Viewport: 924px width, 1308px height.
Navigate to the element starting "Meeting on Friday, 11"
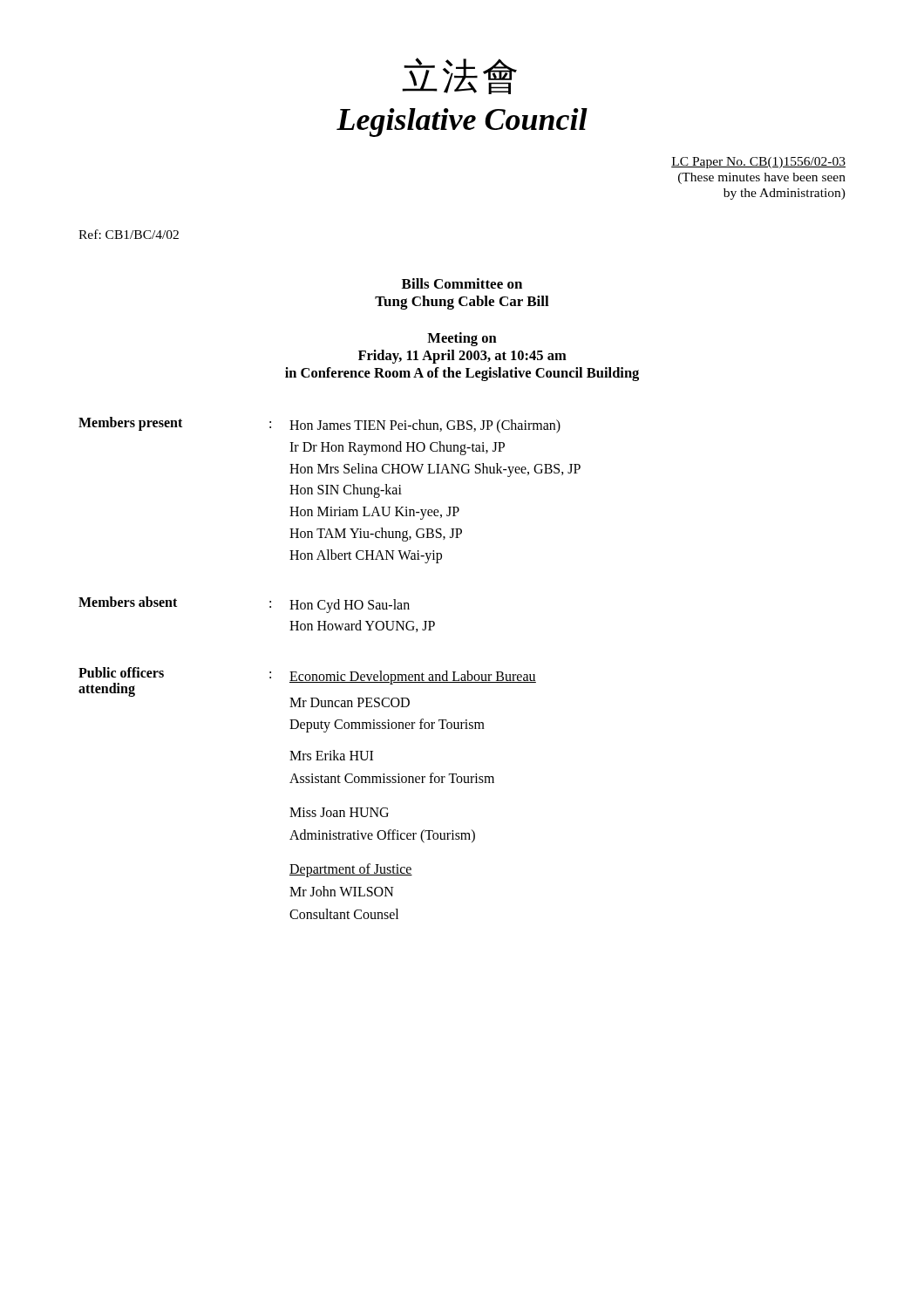click(462, 356)
